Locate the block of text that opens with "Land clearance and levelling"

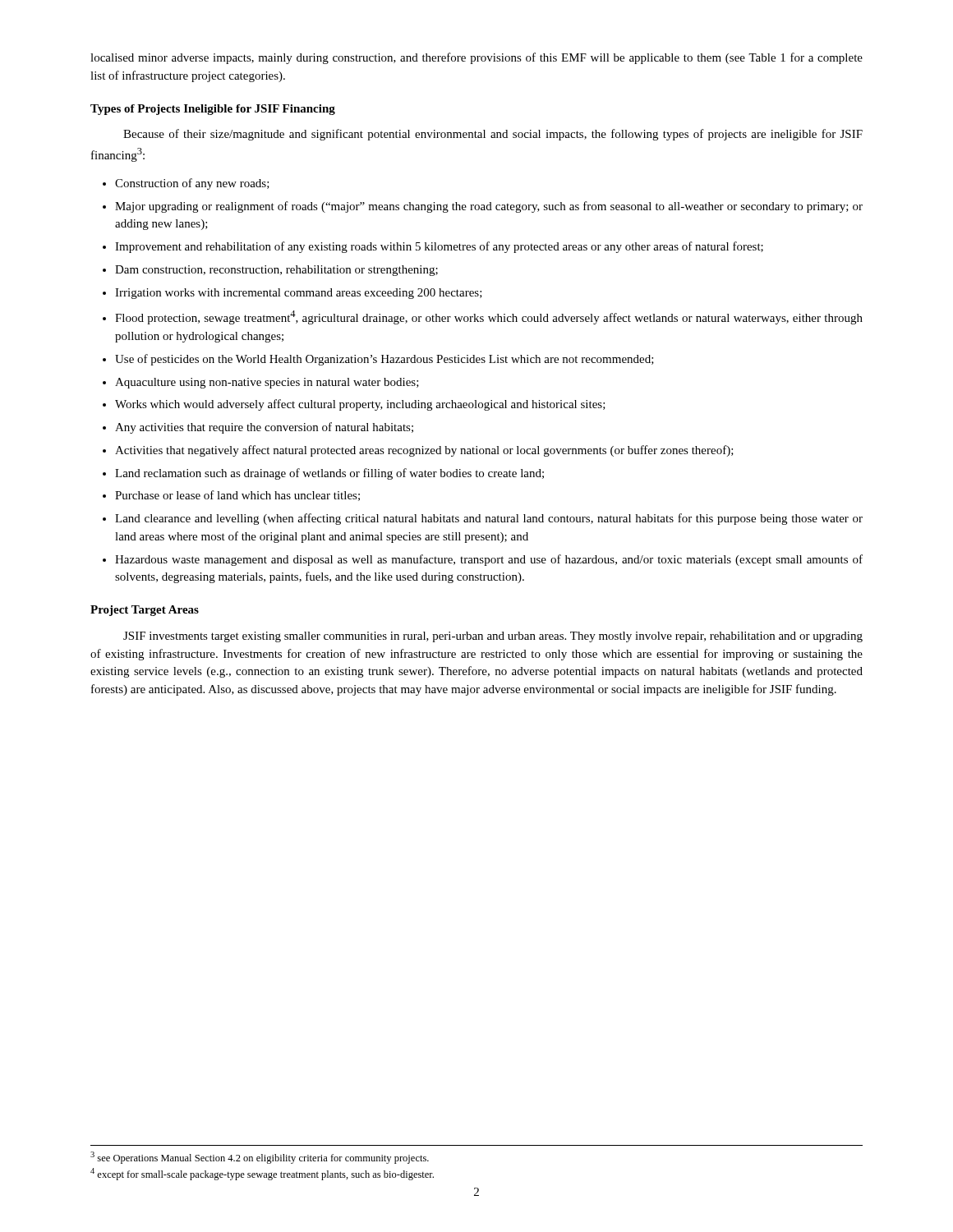pyautogui.click(x=489, y=527)
